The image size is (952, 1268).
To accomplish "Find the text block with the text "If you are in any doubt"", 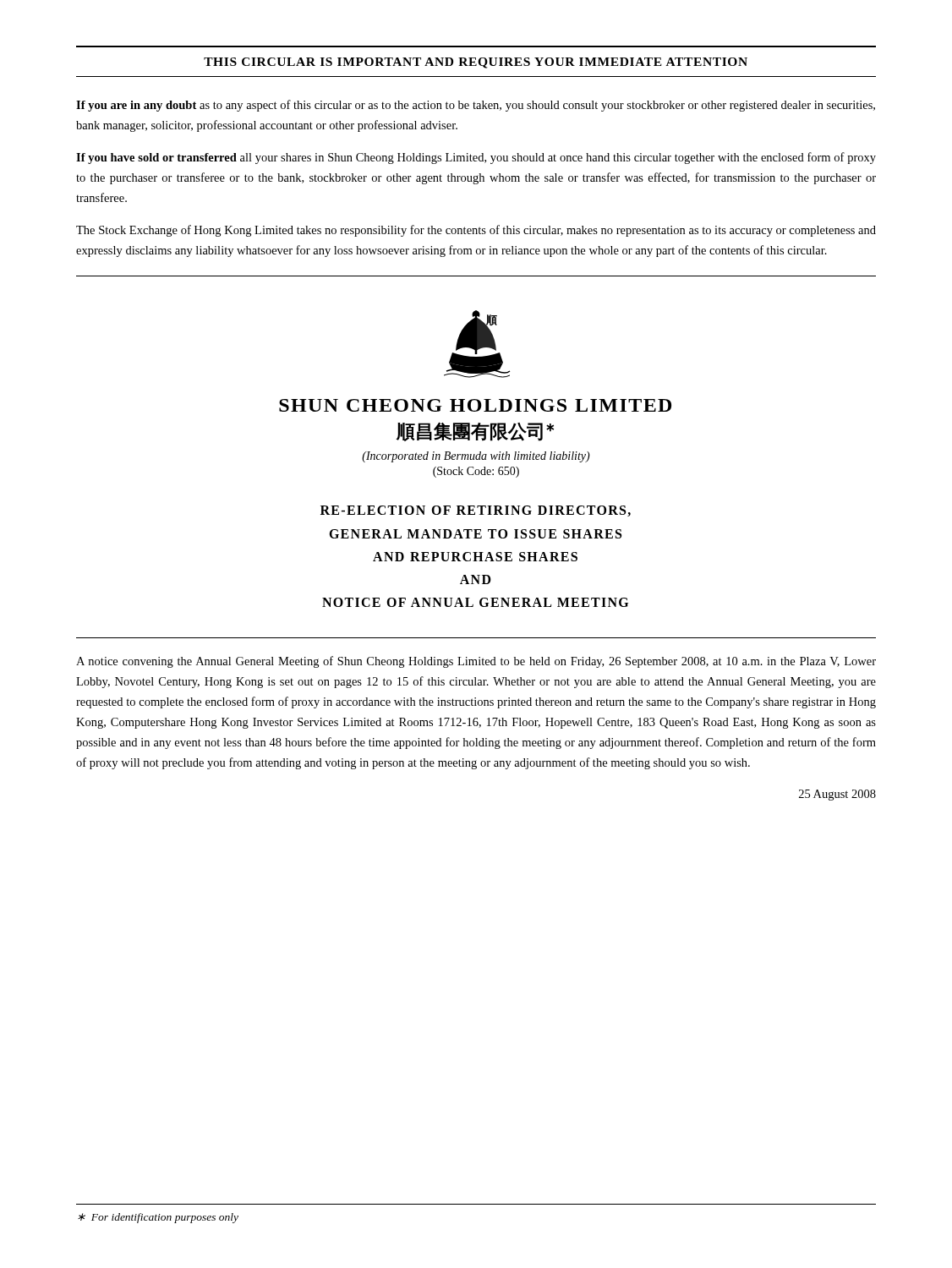I will (x=476, y=115).
